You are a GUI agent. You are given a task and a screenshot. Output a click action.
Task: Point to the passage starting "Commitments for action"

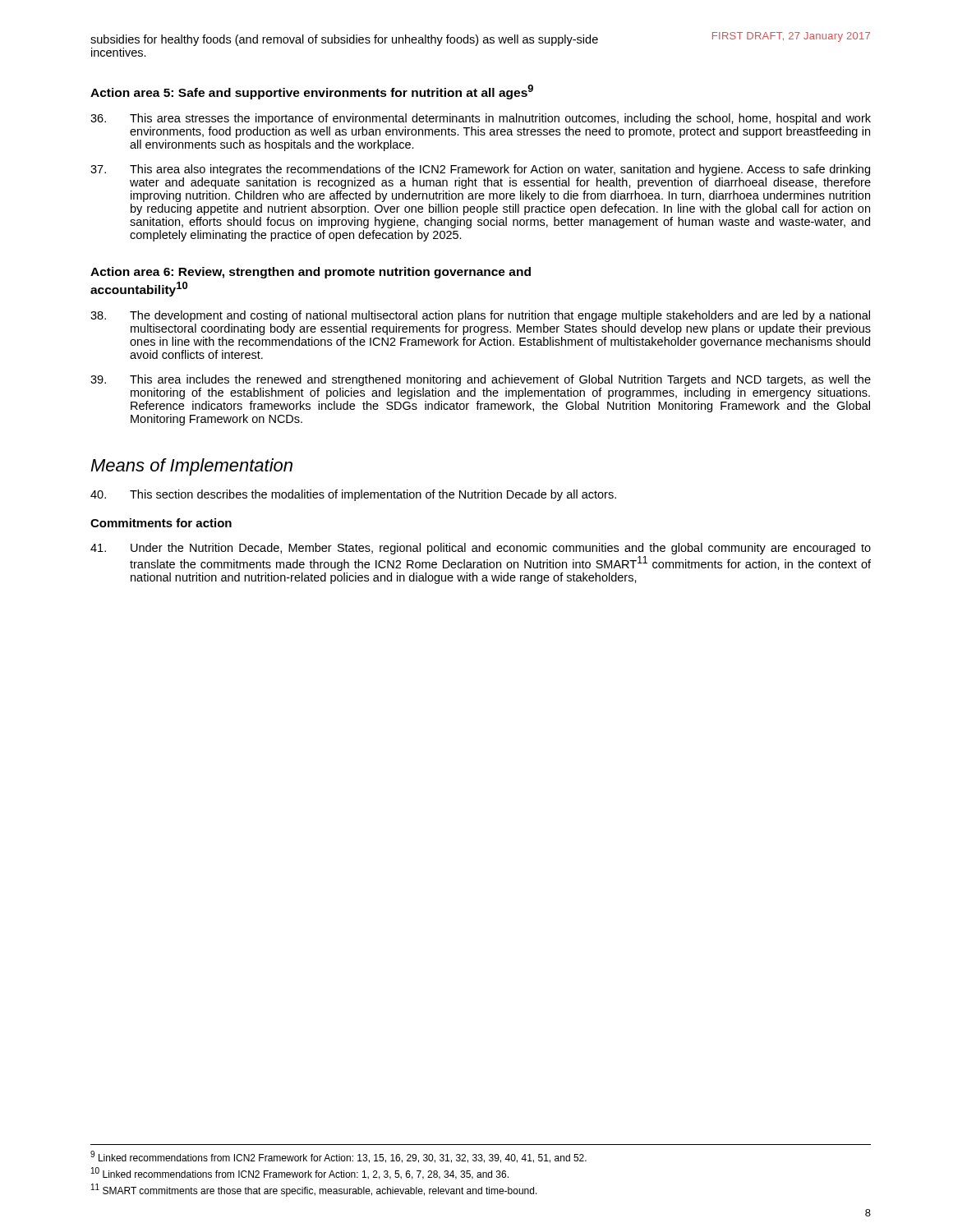pyautogui.click(x=161, y=523)
